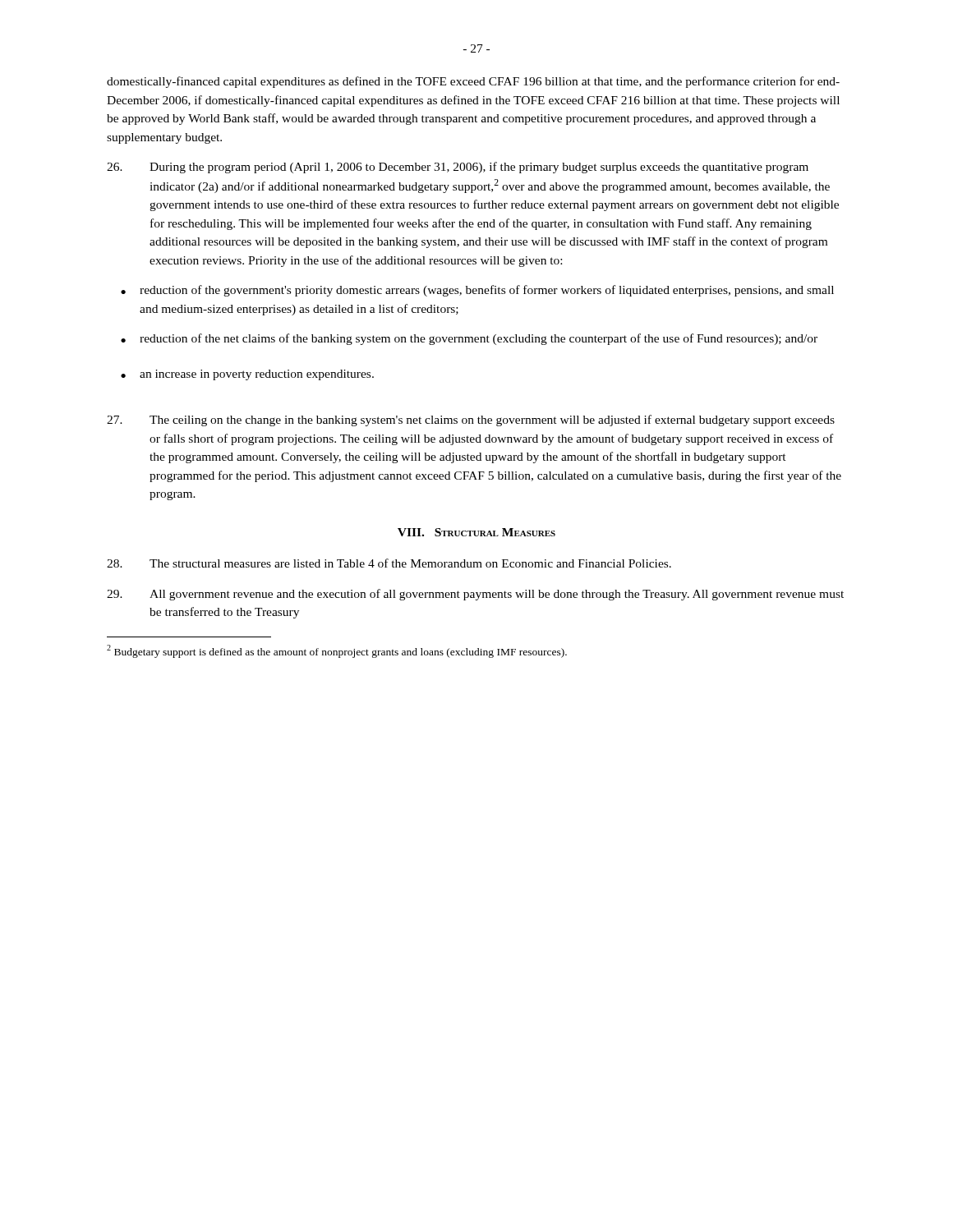Where is the passage that starts "All government revenue and"?
The height and width of the screenshot is (1232, 953).
pyautogui.click(x=476, y=603)
